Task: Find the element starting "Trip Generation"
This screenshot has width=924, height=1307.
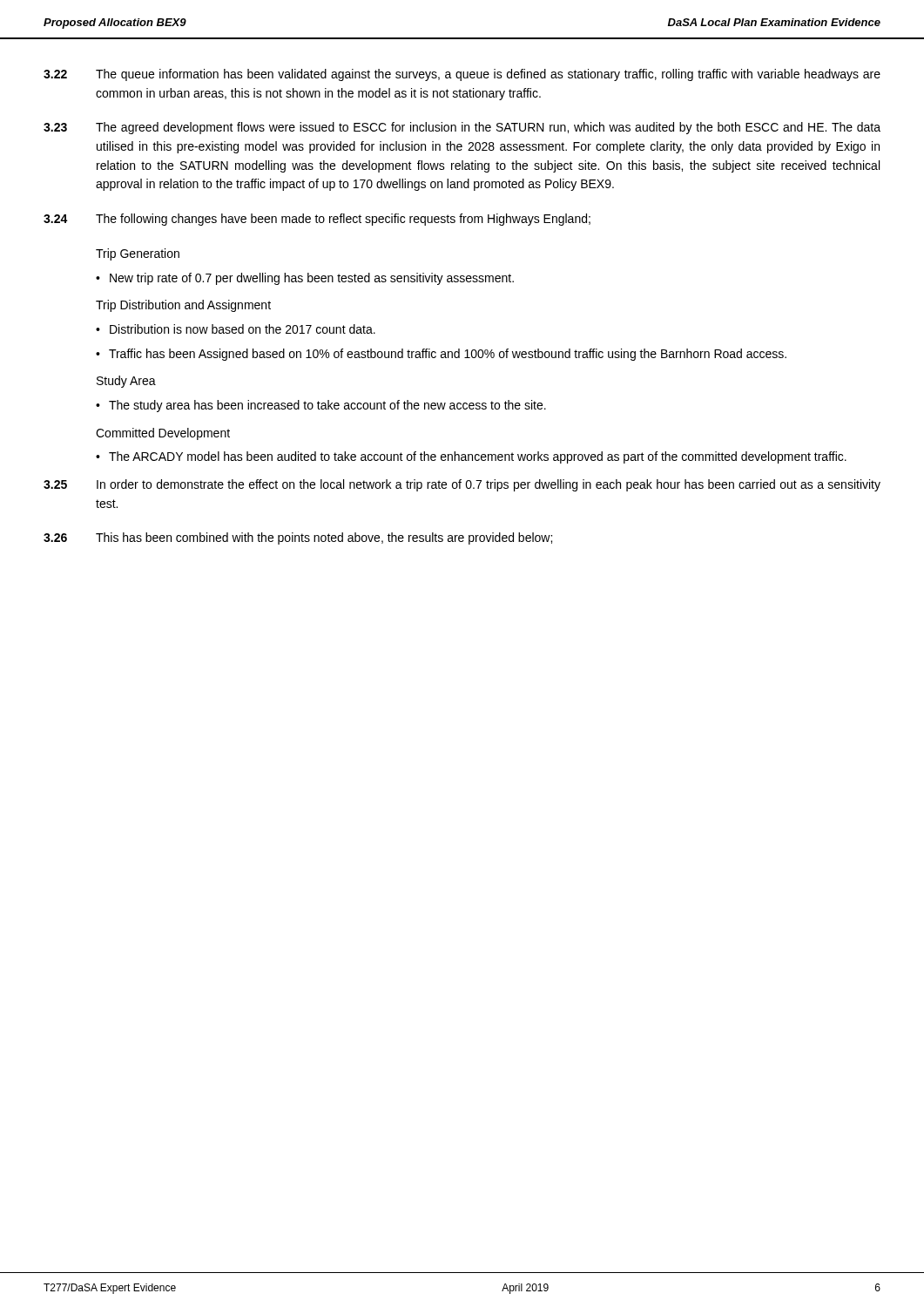Action: coord(138,253)
